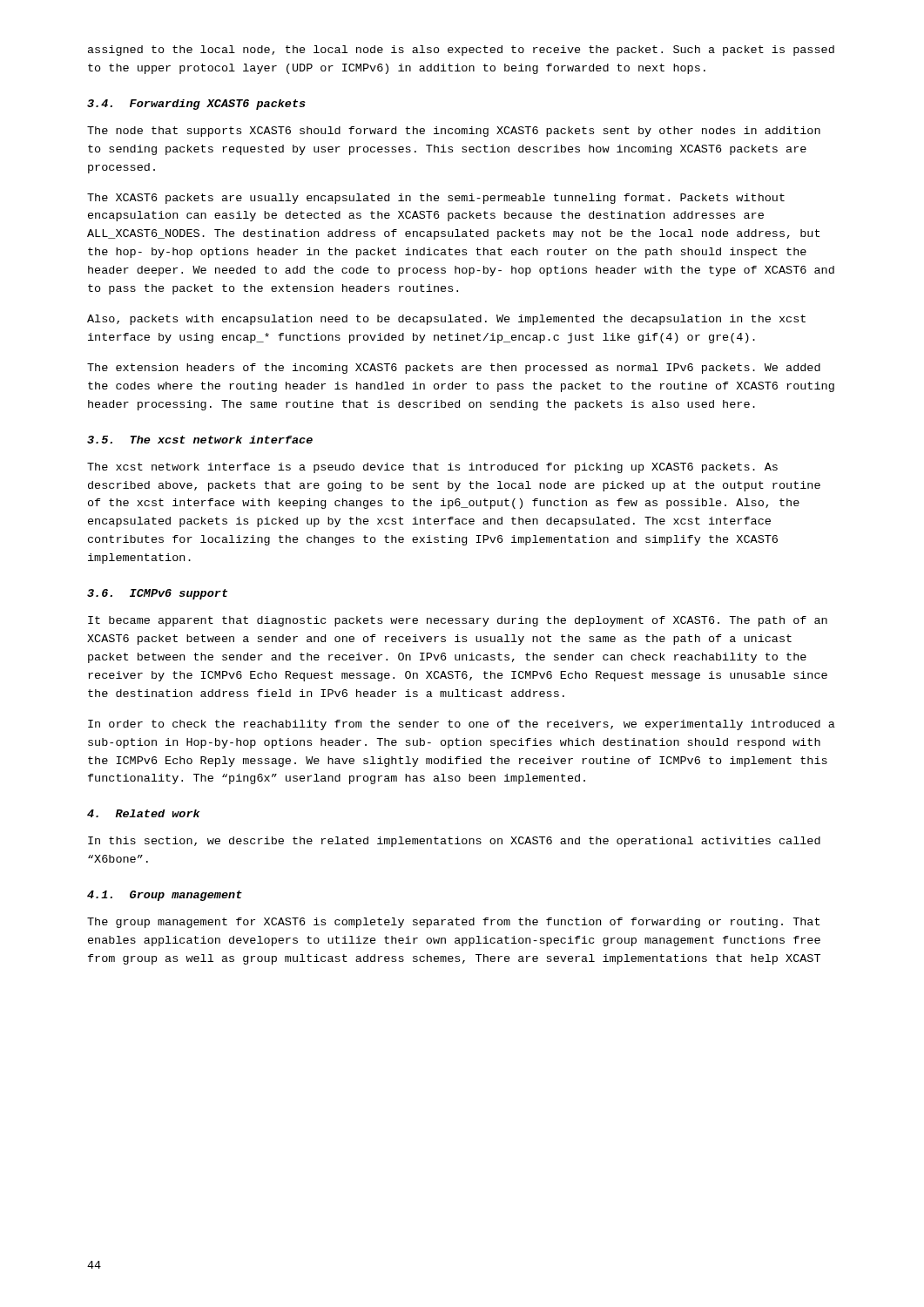Click on the block starting "The extension headers"
924x1307 pixels.
click(x=462, y=387)
